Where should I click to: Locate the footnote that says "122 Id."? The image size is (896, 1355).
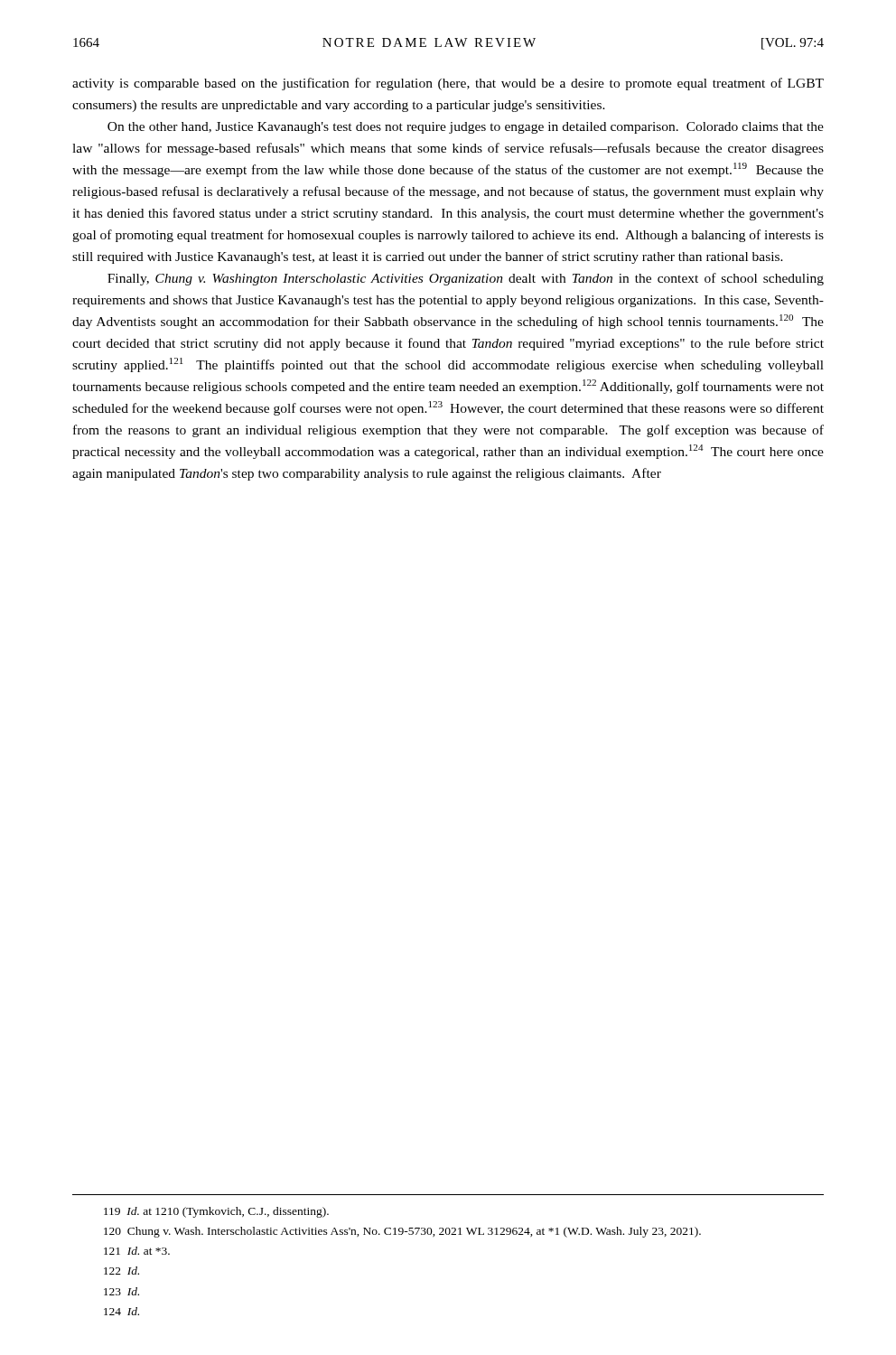(x=118, y=1271)
